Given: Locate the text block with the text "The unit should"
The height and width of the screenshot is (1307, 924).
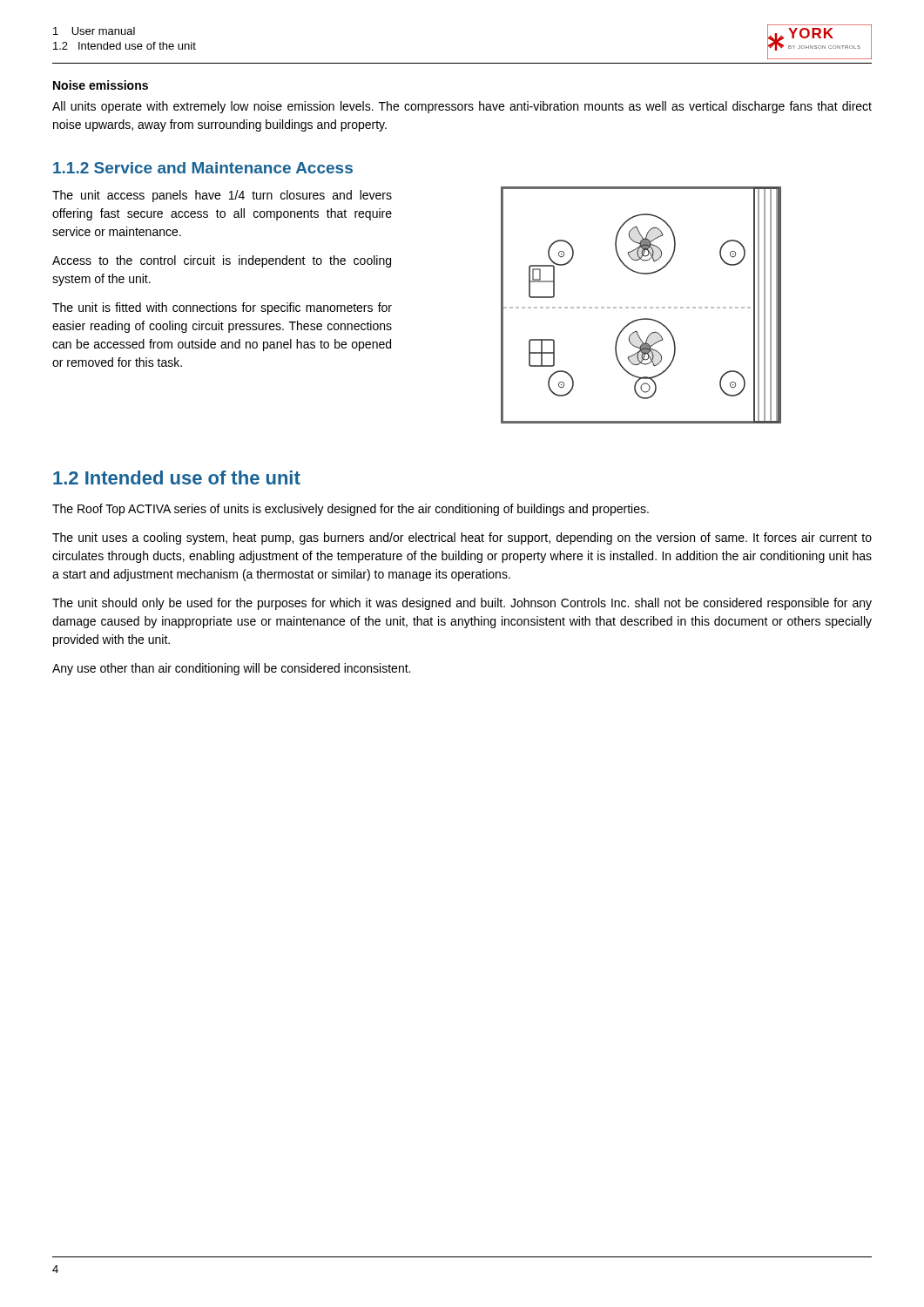Looking at the screenshot, I should [x=462, y=621].
